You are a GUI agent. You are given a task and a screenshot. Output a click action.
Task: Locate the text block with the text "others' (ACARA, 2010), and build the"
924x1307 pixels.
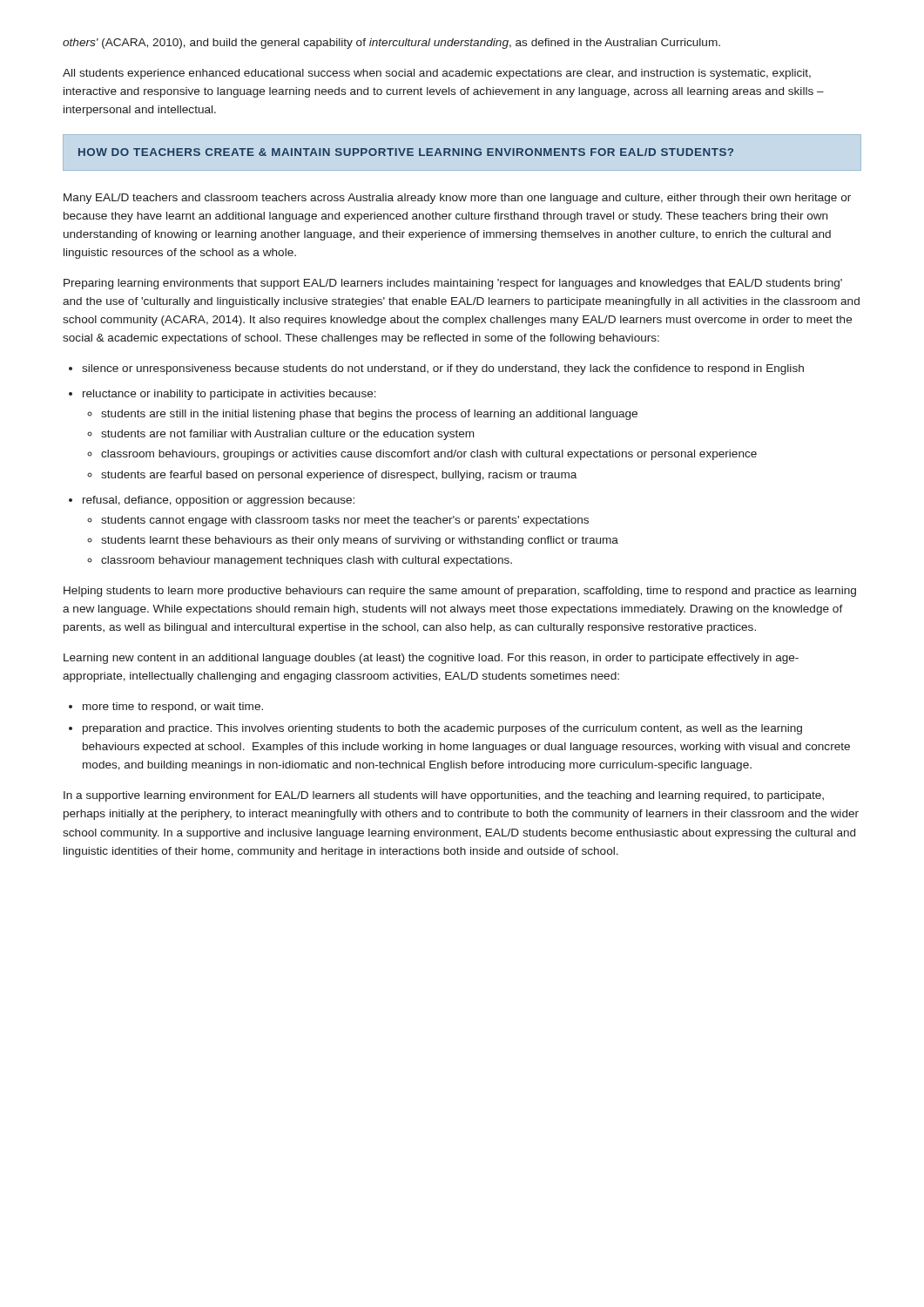tap(392, 42)
